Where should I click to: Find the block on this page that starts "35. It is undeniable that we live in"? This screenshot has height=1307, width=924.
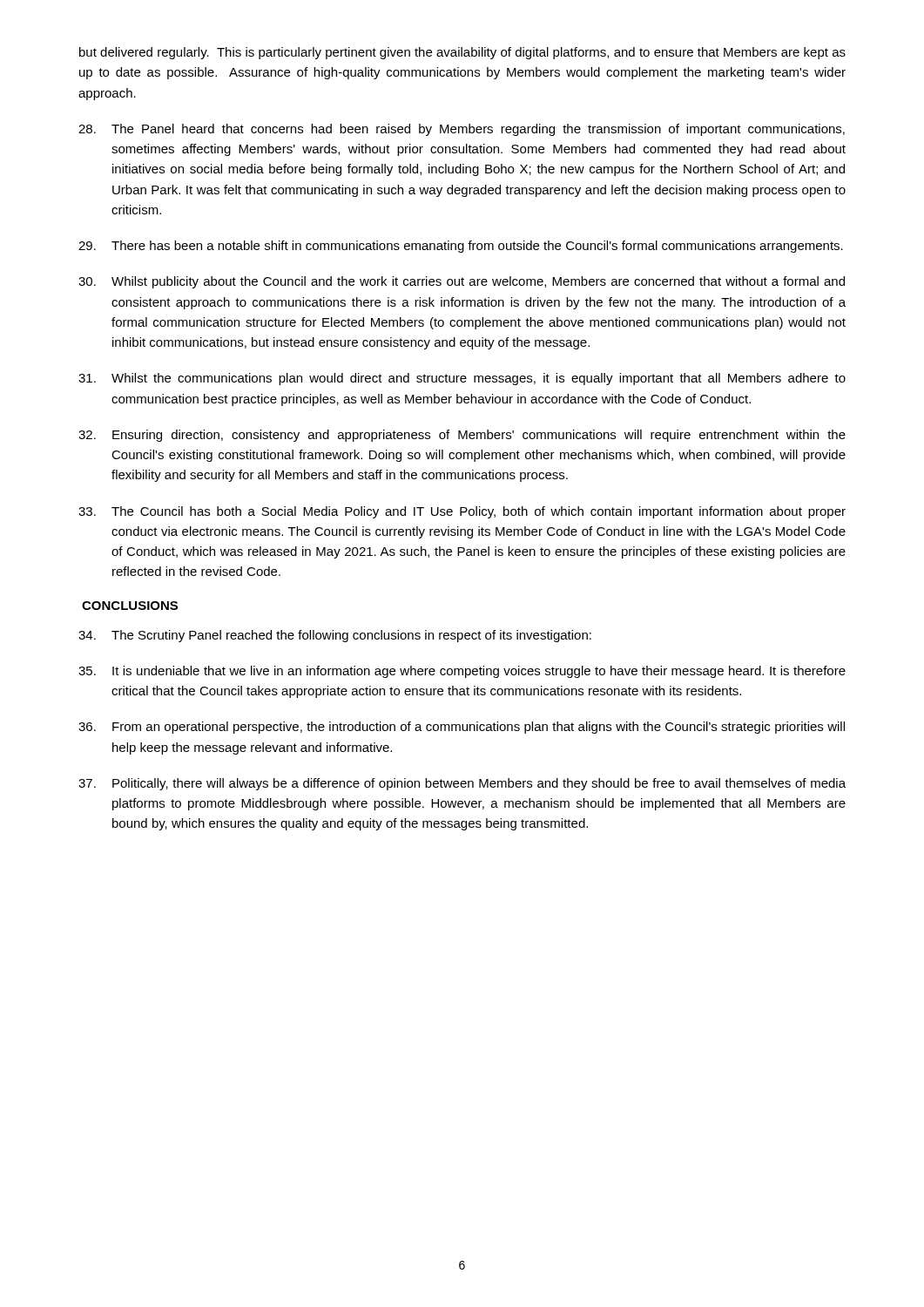(462, 681)
